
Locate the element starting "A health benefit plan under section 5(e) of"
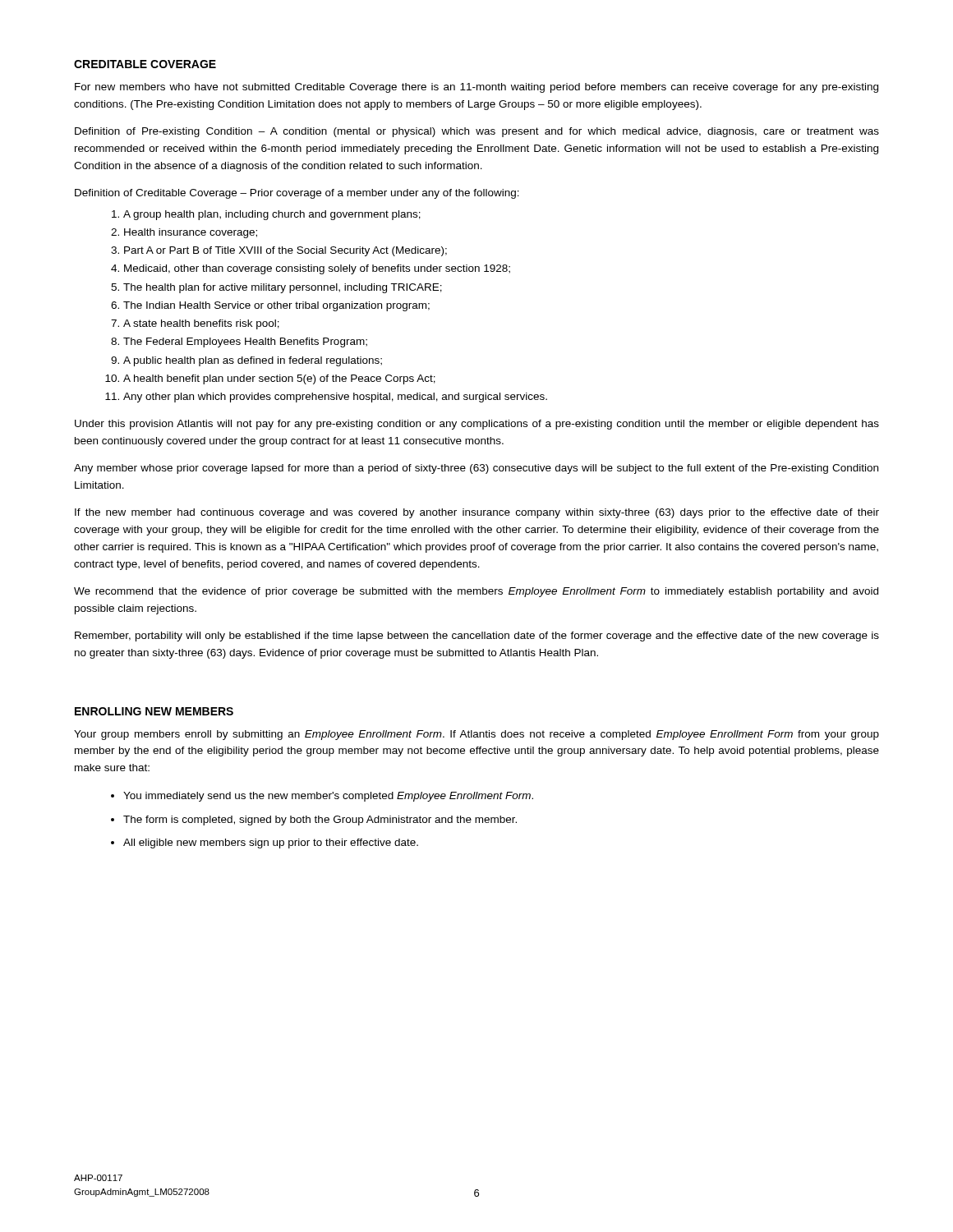point(280,378)
